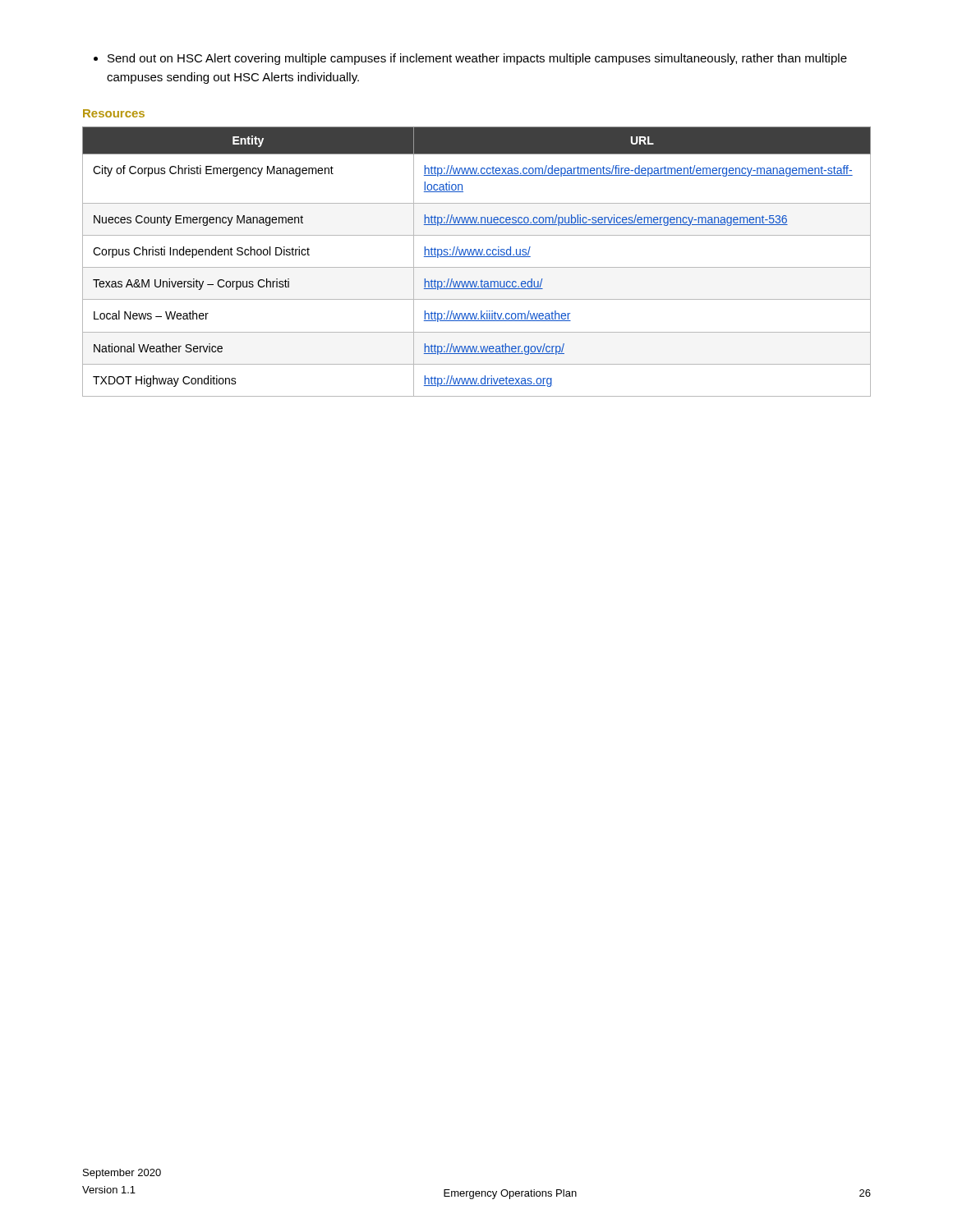Locate the list item containing "Send out on HSC Alert covering"
This screenshot has height=1232, width=953.
coord(476,68)
